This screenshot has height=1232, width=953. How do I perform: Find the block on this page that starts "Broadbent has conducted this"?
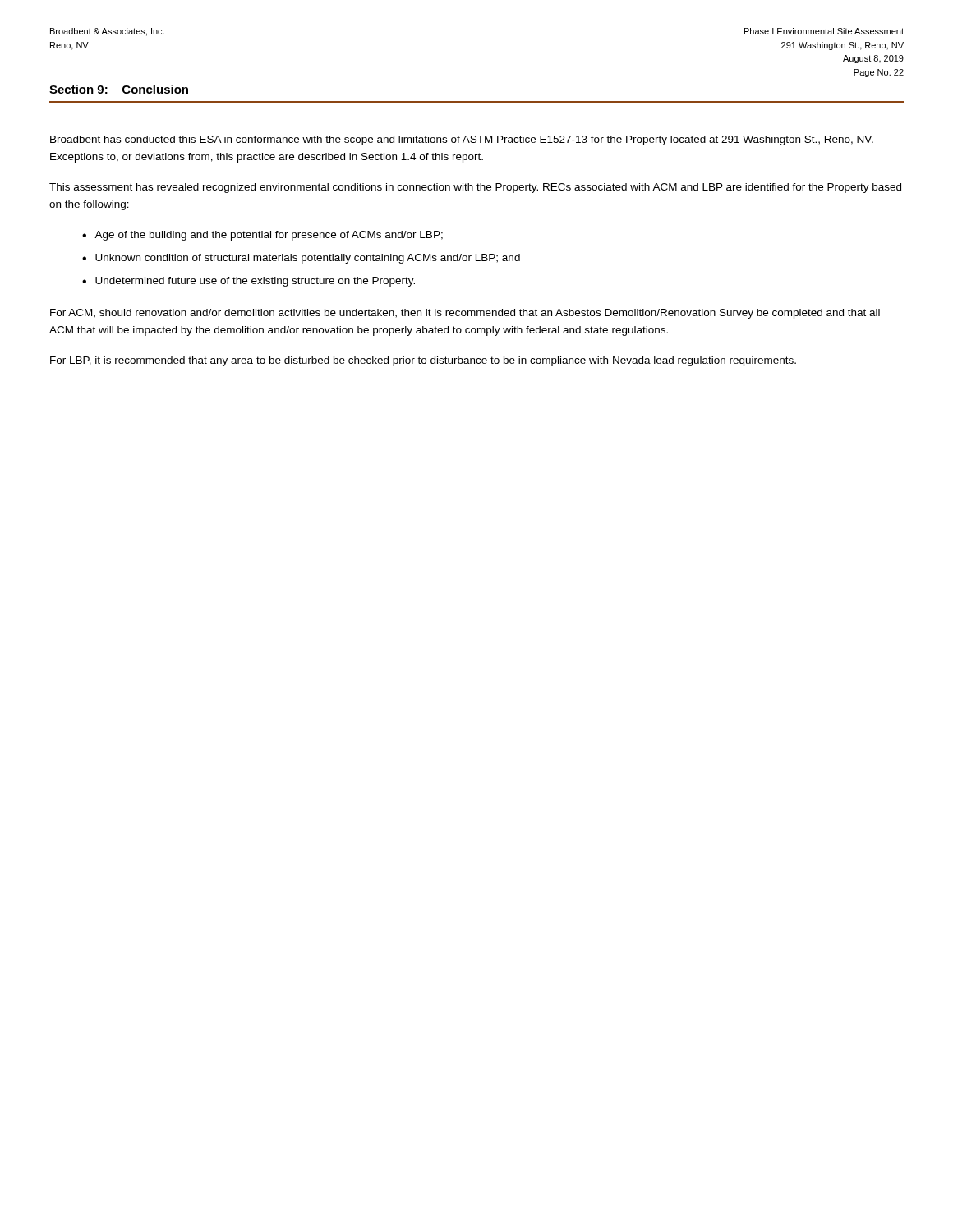[462, 148]
